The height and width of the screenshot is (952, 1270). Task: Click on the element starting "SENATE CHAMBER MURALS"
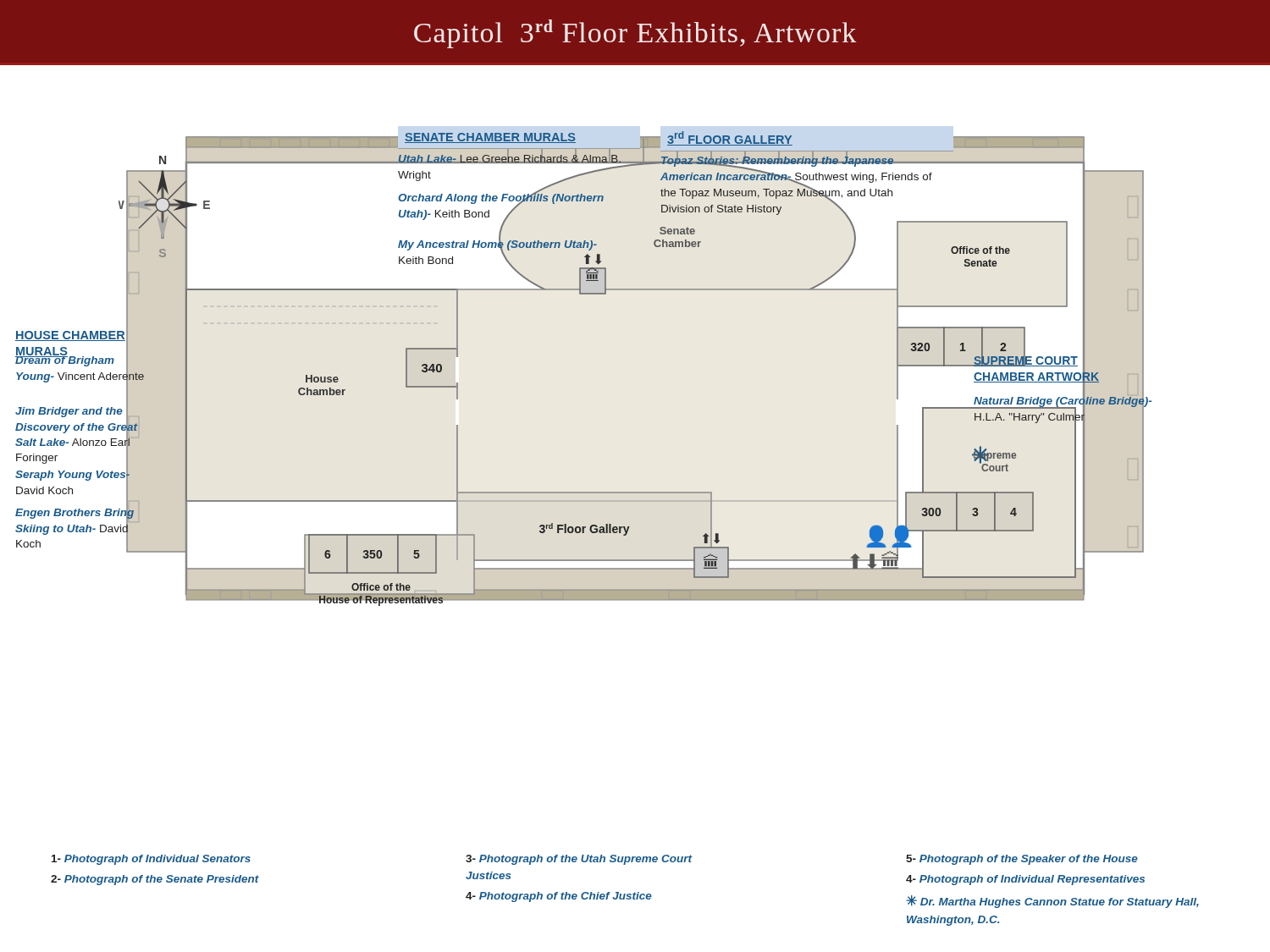pos(490,137)
